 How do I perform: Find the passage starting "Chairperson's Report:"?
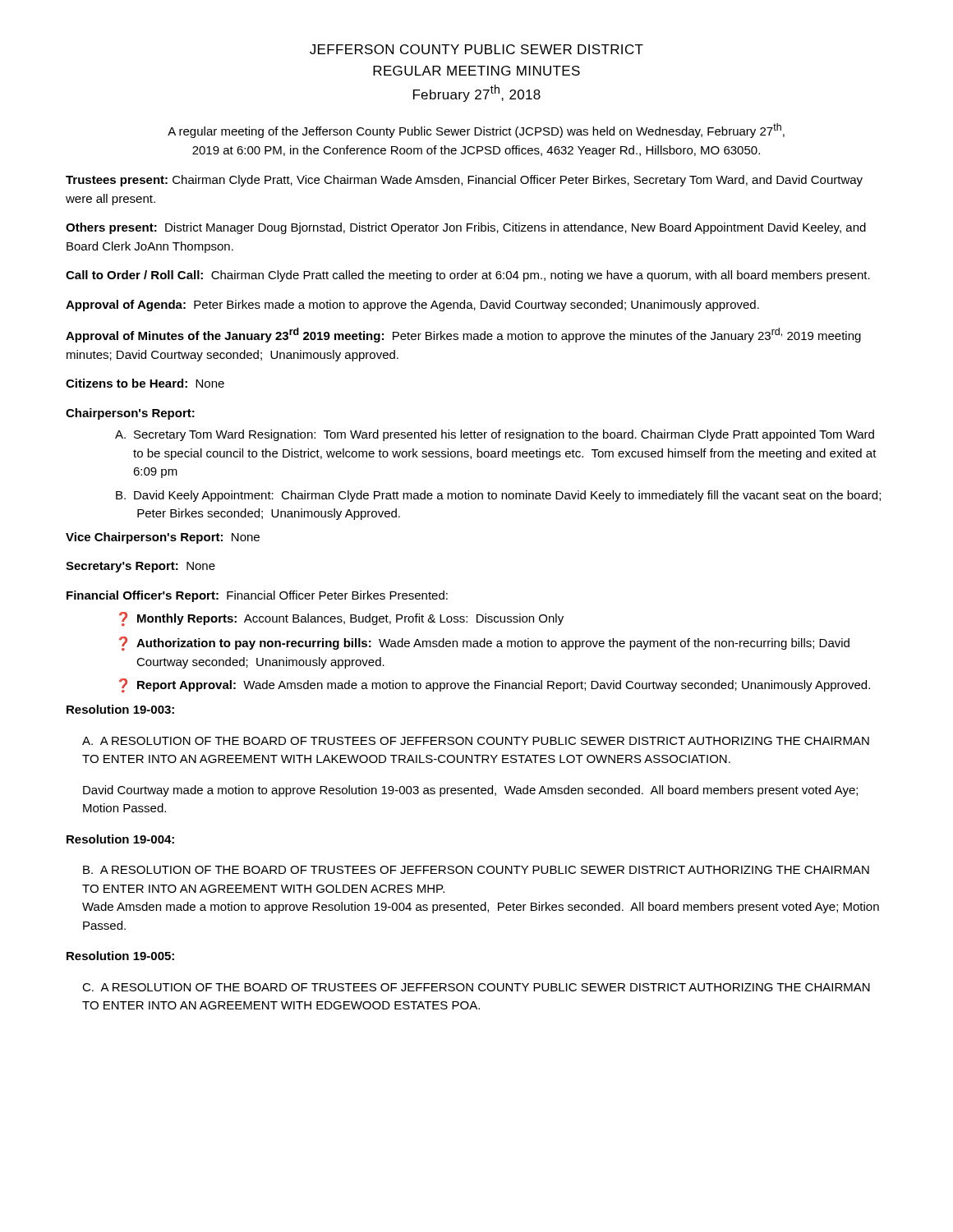click(x=130, y=414)
